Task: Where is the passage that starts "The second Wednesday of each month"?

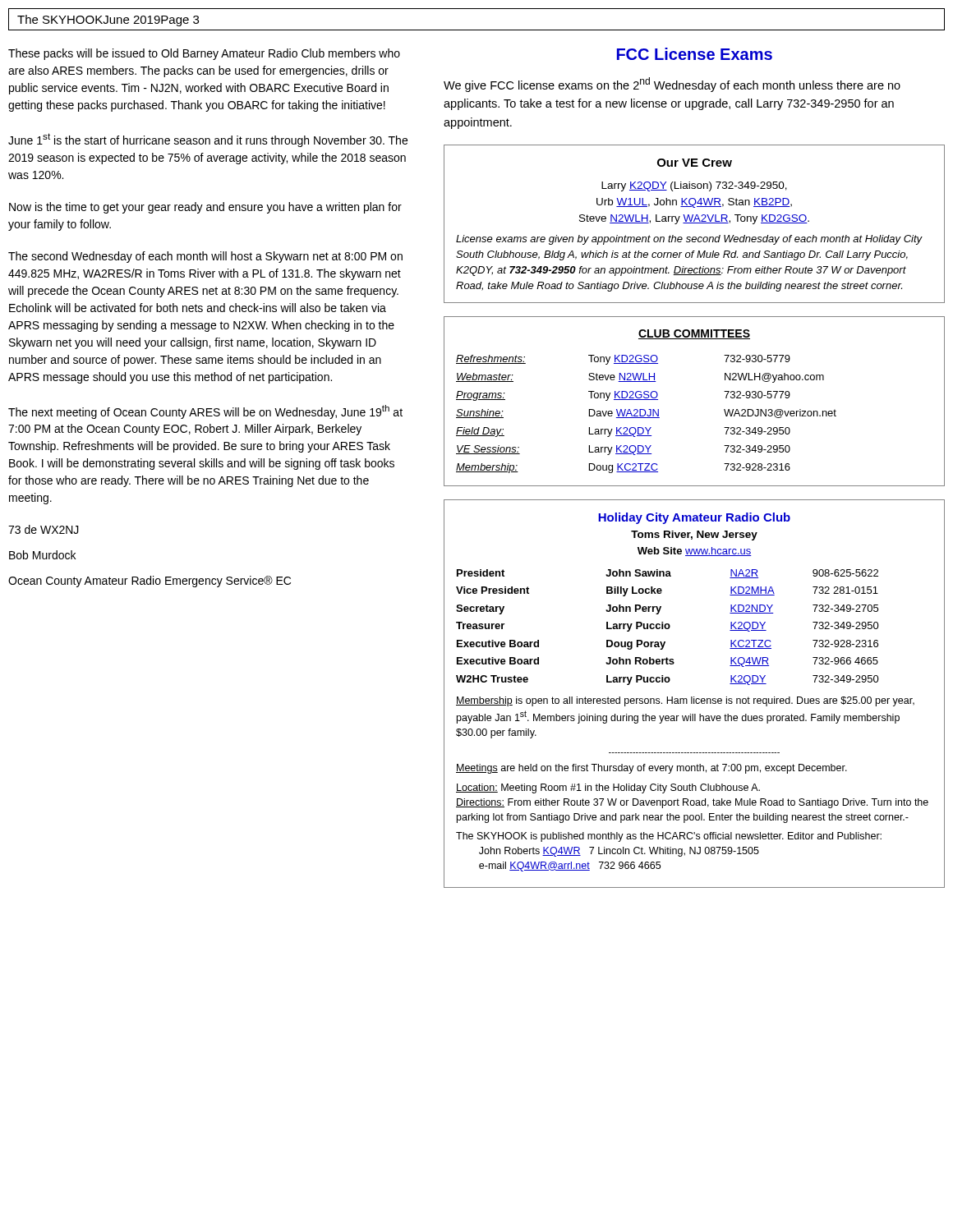Action: [x=206, y=316]
